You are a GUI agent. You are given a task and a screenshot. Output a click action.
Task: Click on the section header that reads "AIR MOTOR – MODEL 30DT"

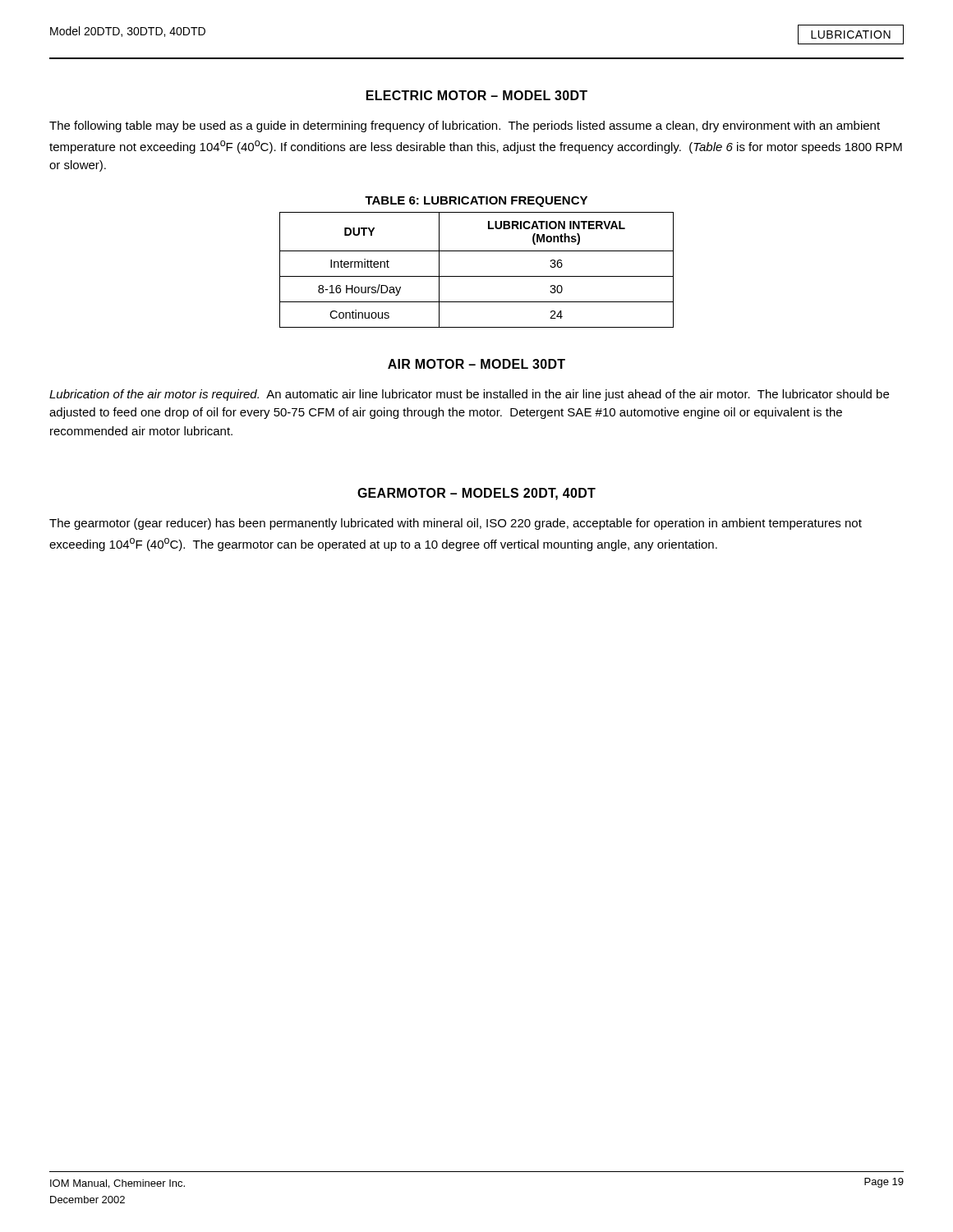(476, 364)
